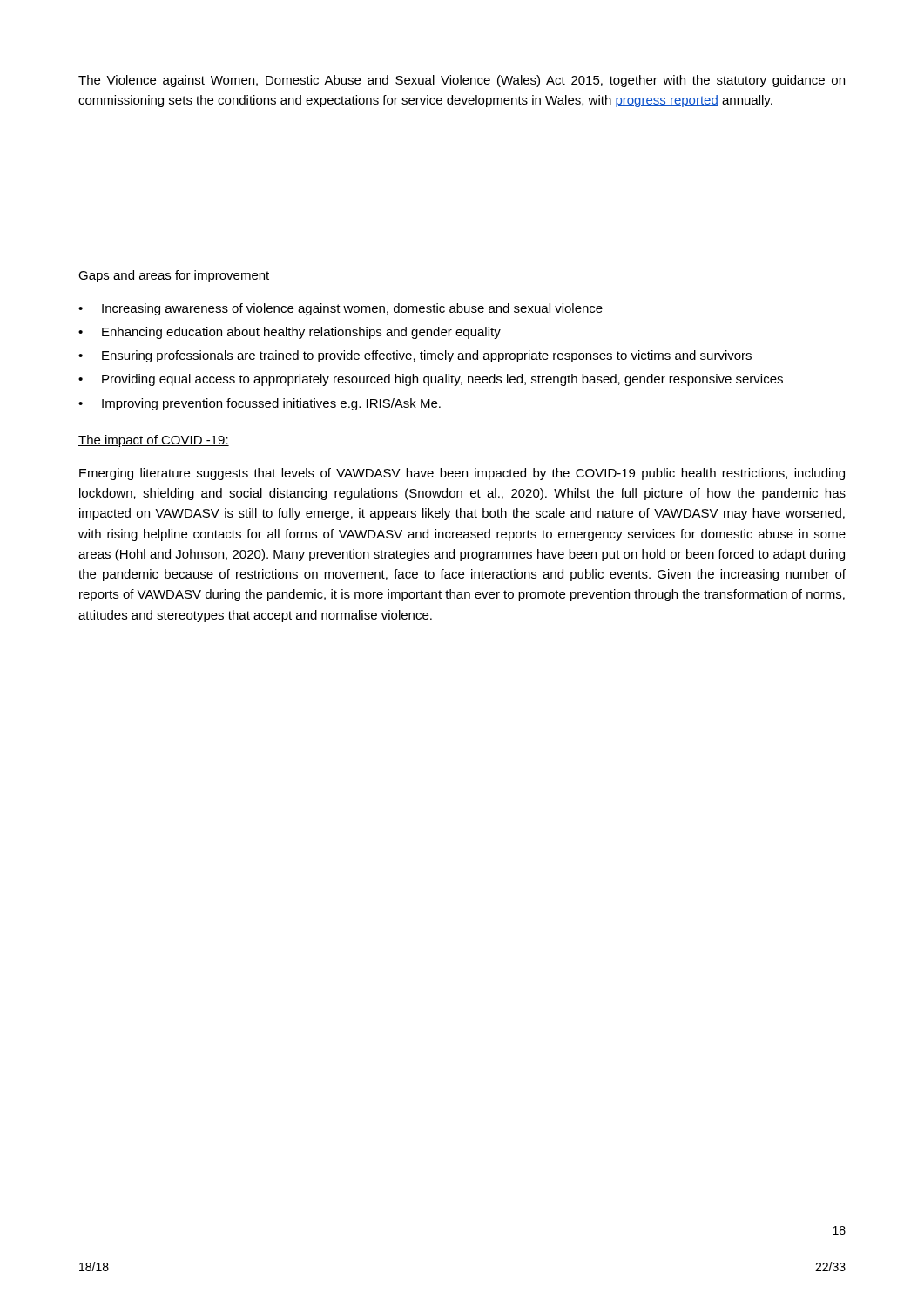924x1307 pixels.
Task: Click on the list item that says "• Enhancing education about healthy relationships and gender"
Action: tap(462, 331)
